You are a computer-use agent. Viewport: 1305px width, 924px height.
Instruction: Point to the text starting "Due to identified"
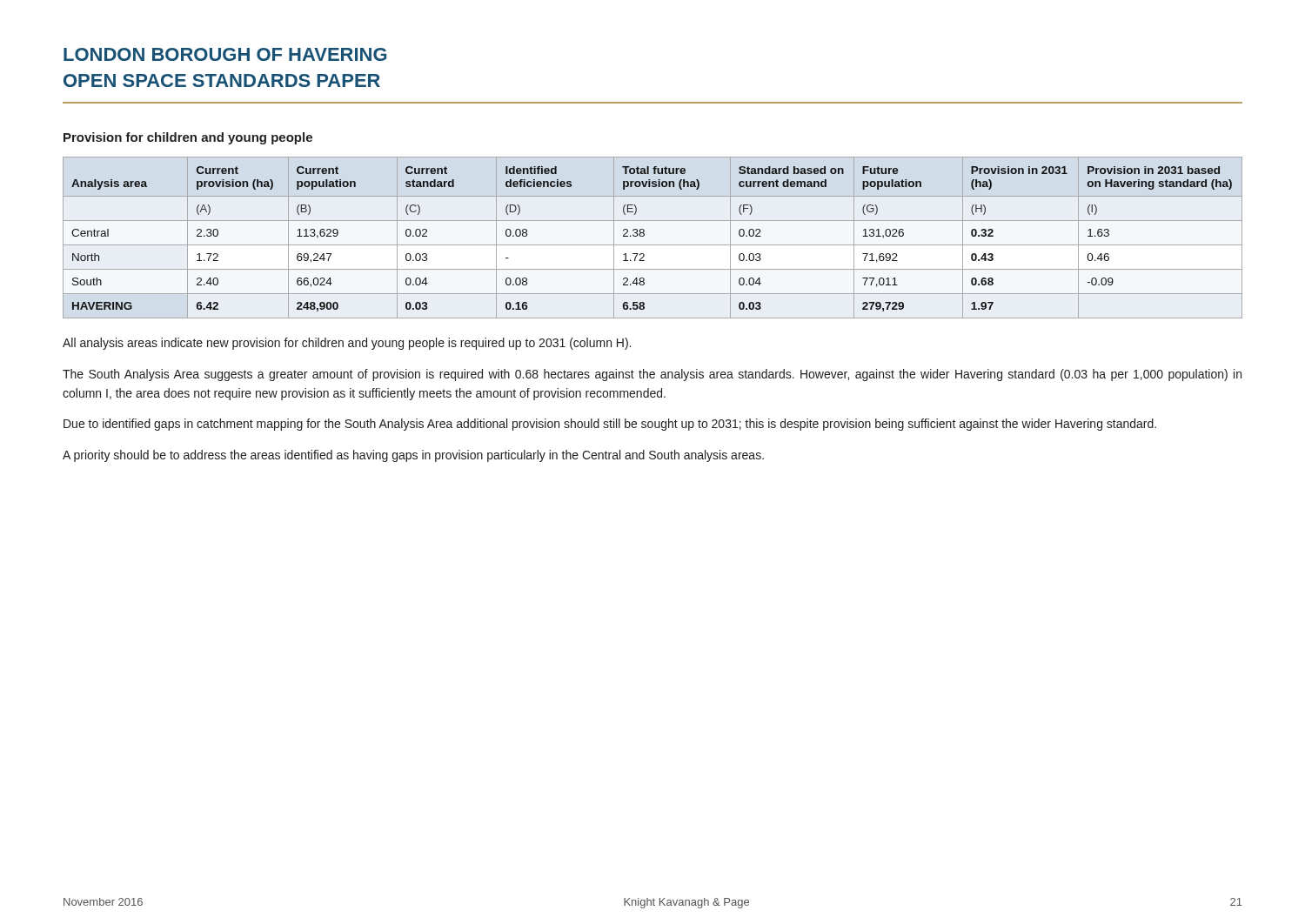pyautogui.click(x=610, y=424)
